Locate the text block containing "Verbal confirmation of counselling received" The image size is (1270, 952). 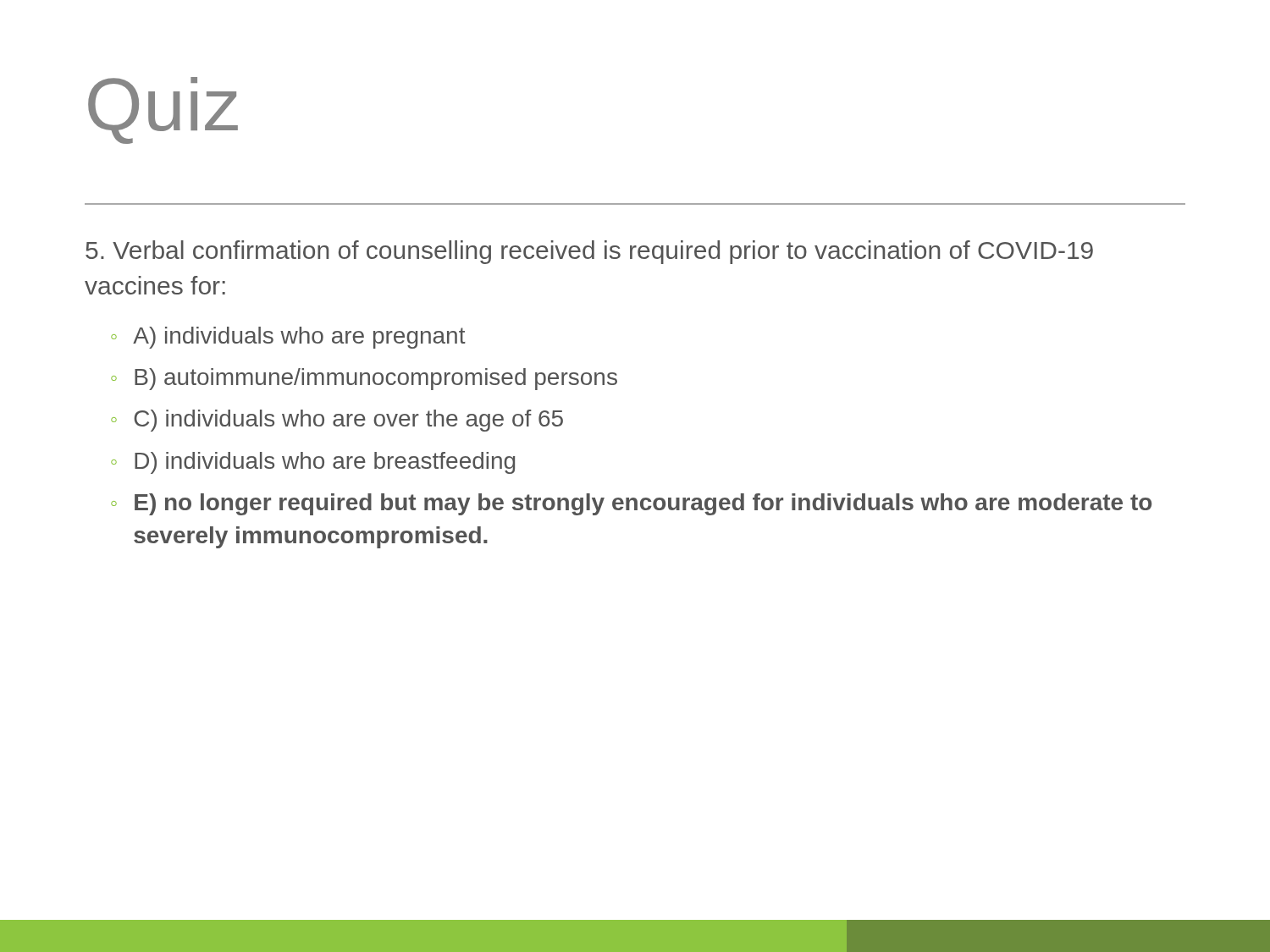pyautogui.click(x=589, y=268)
